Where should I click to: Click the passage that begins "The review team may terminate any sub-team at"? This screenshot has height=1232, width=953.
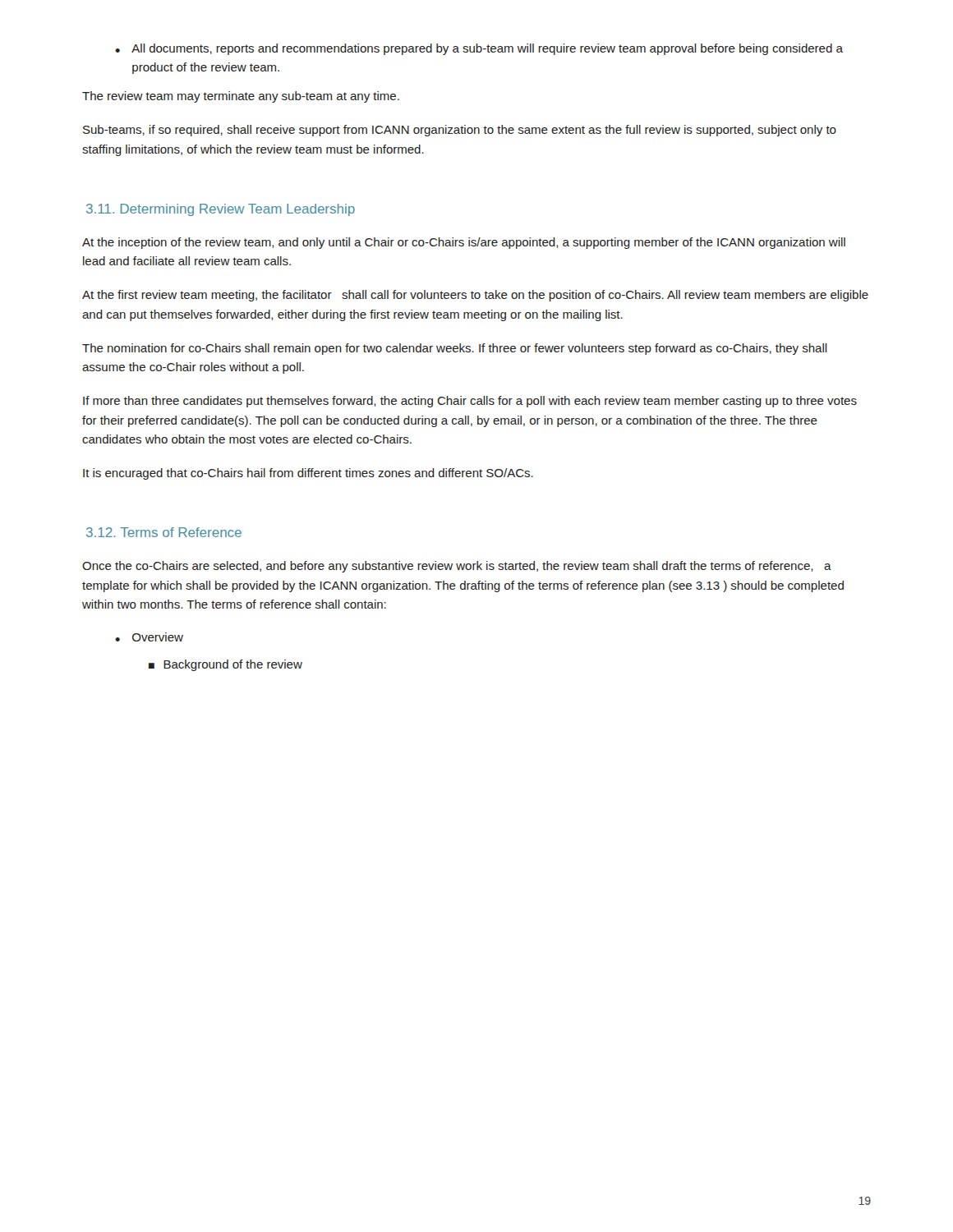point(241,96)
